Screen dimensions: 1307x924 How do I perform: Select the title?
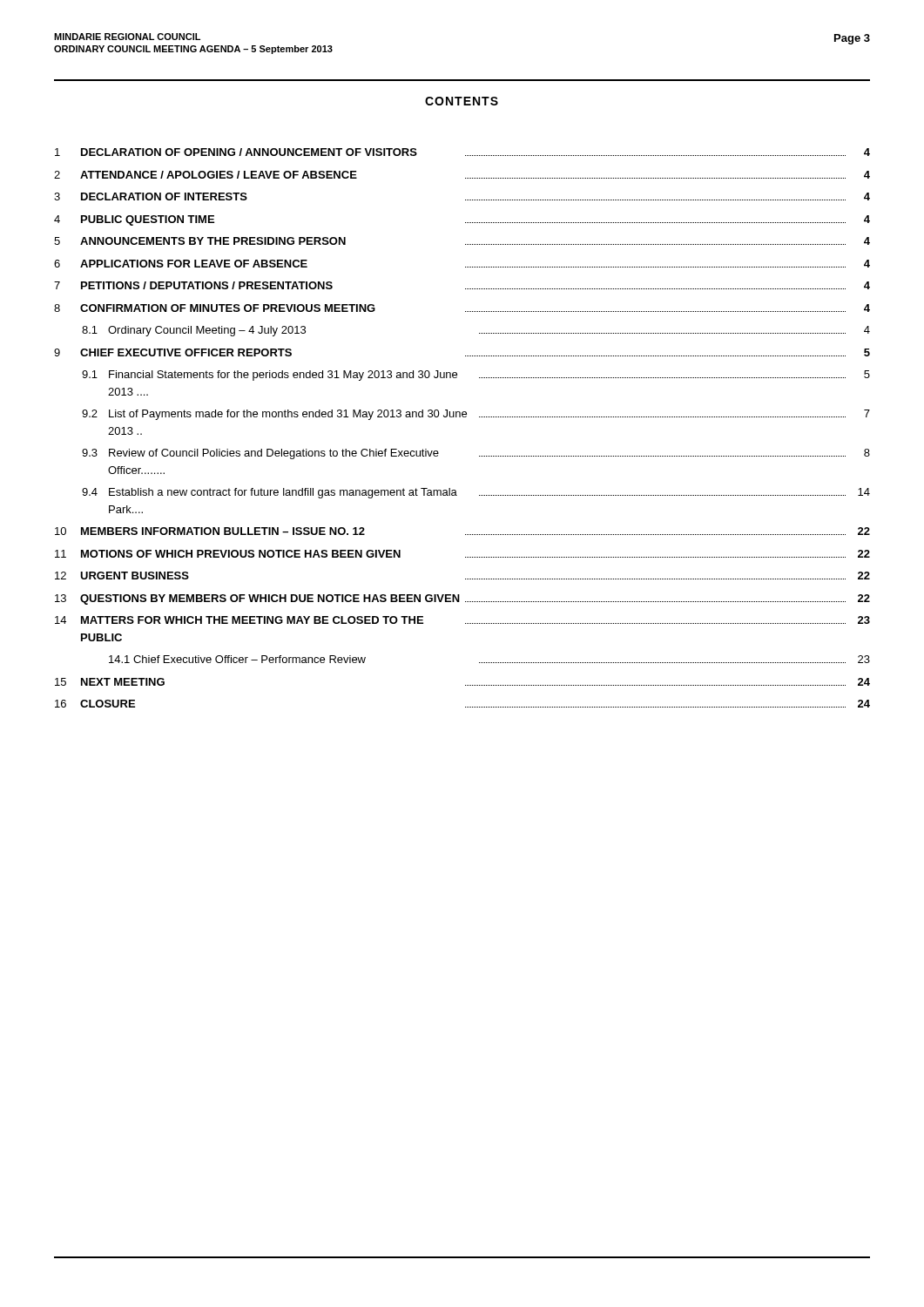[x=462, y=101]
